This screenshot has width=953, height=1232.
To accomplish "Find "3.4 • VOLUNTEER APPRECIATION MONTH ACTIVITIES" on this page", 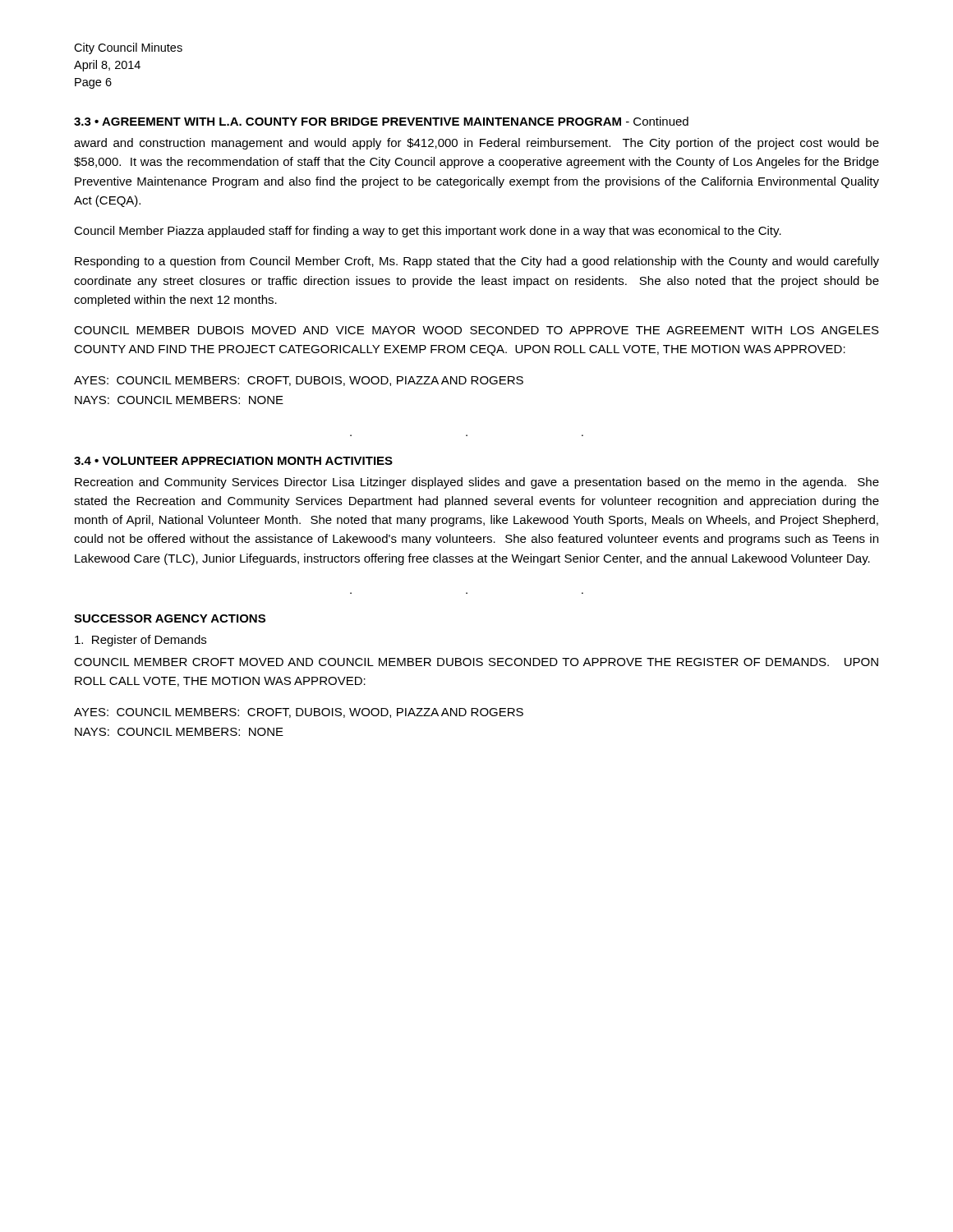I will 233,460.
